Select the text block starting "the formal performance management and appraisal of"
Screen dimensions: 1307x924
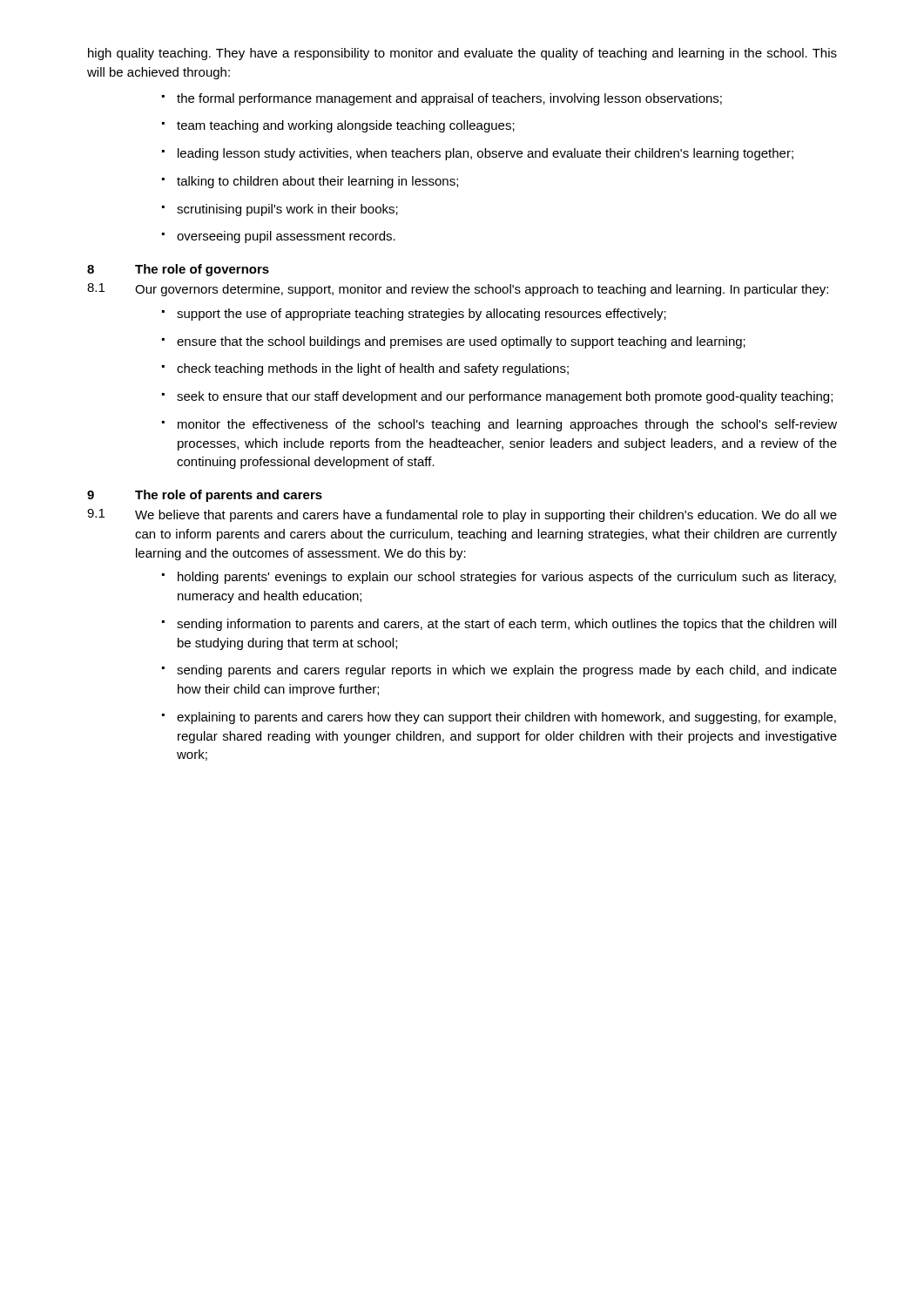click(486, 98)
